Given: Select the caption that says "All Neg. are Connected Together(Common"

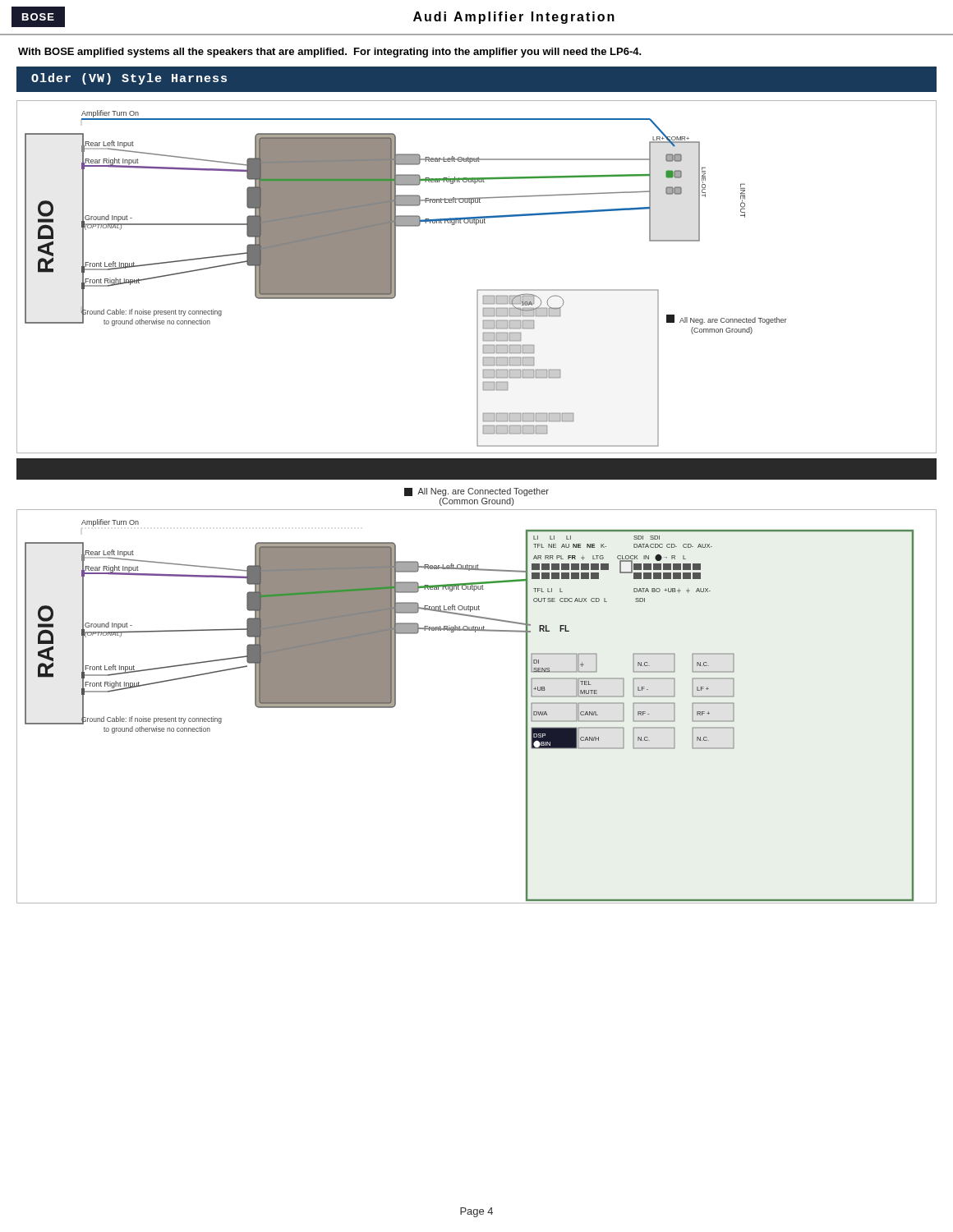Looking at the screenshot, I should 476,496.
